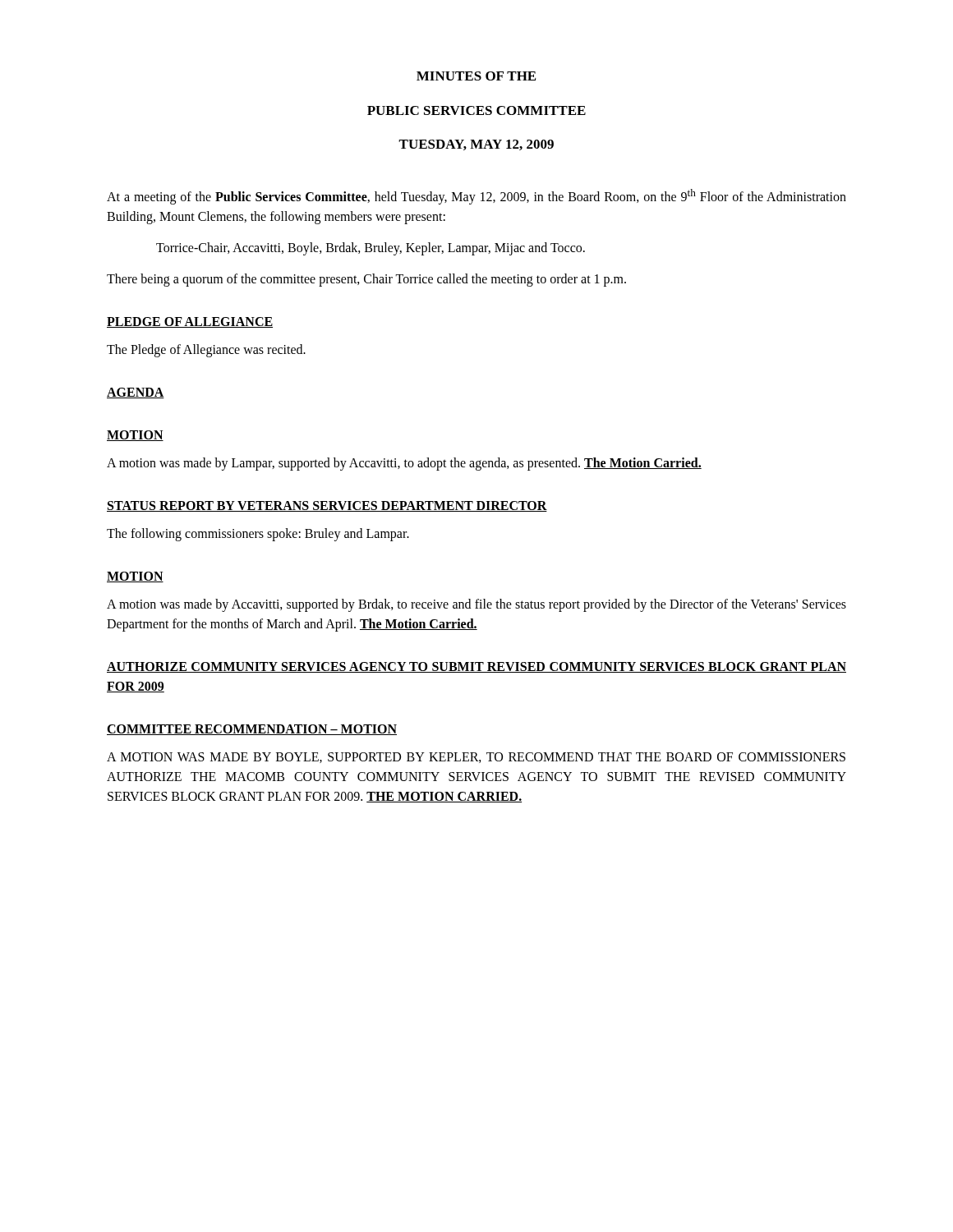Find the title that reads "MINUTES OF THE"
Screen dimensions: 1232x953
click(x=476, y=76)
